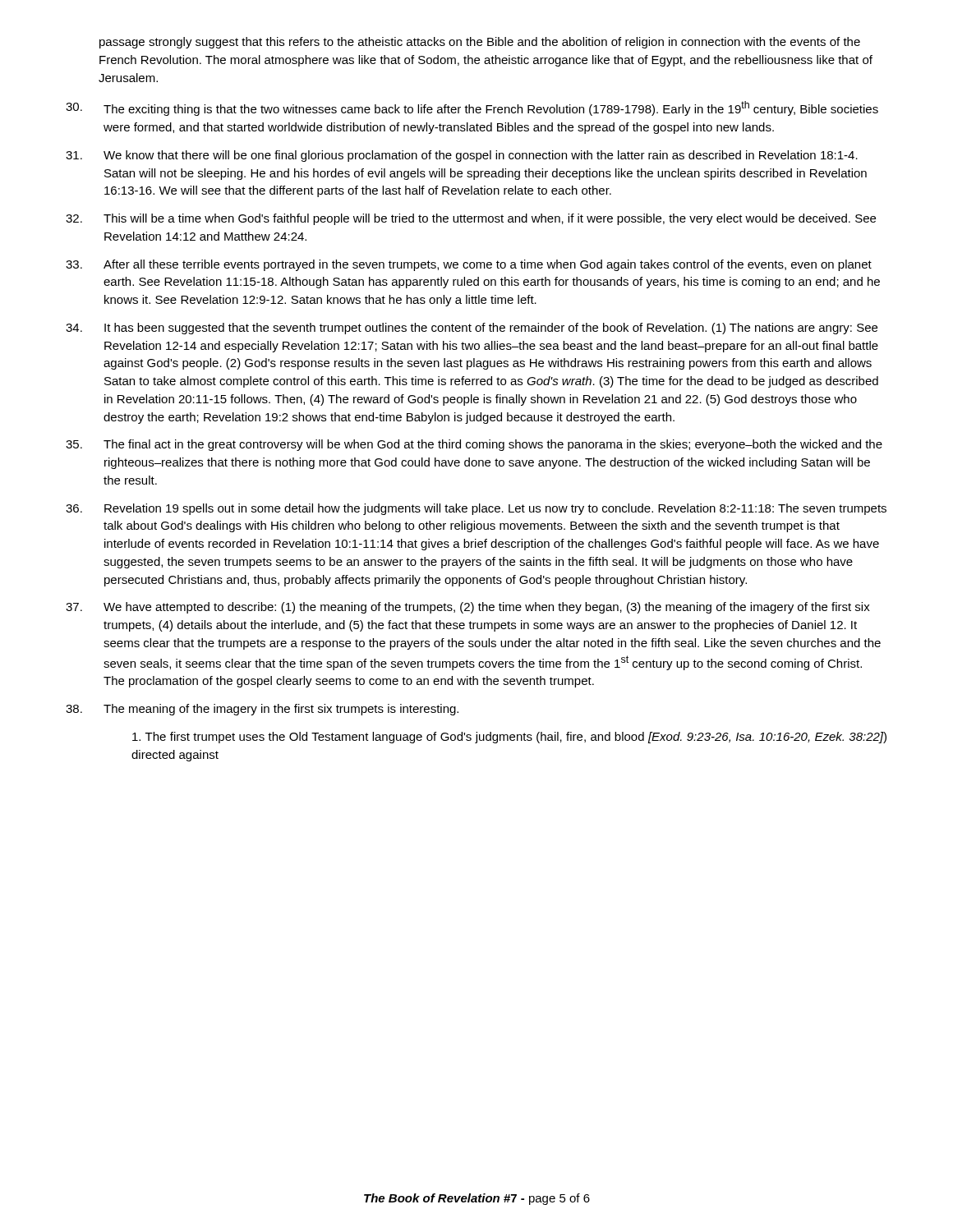Locate the passage starting "35. The final"
Viewport: 953px width, 1232px height.
[476, 462]
